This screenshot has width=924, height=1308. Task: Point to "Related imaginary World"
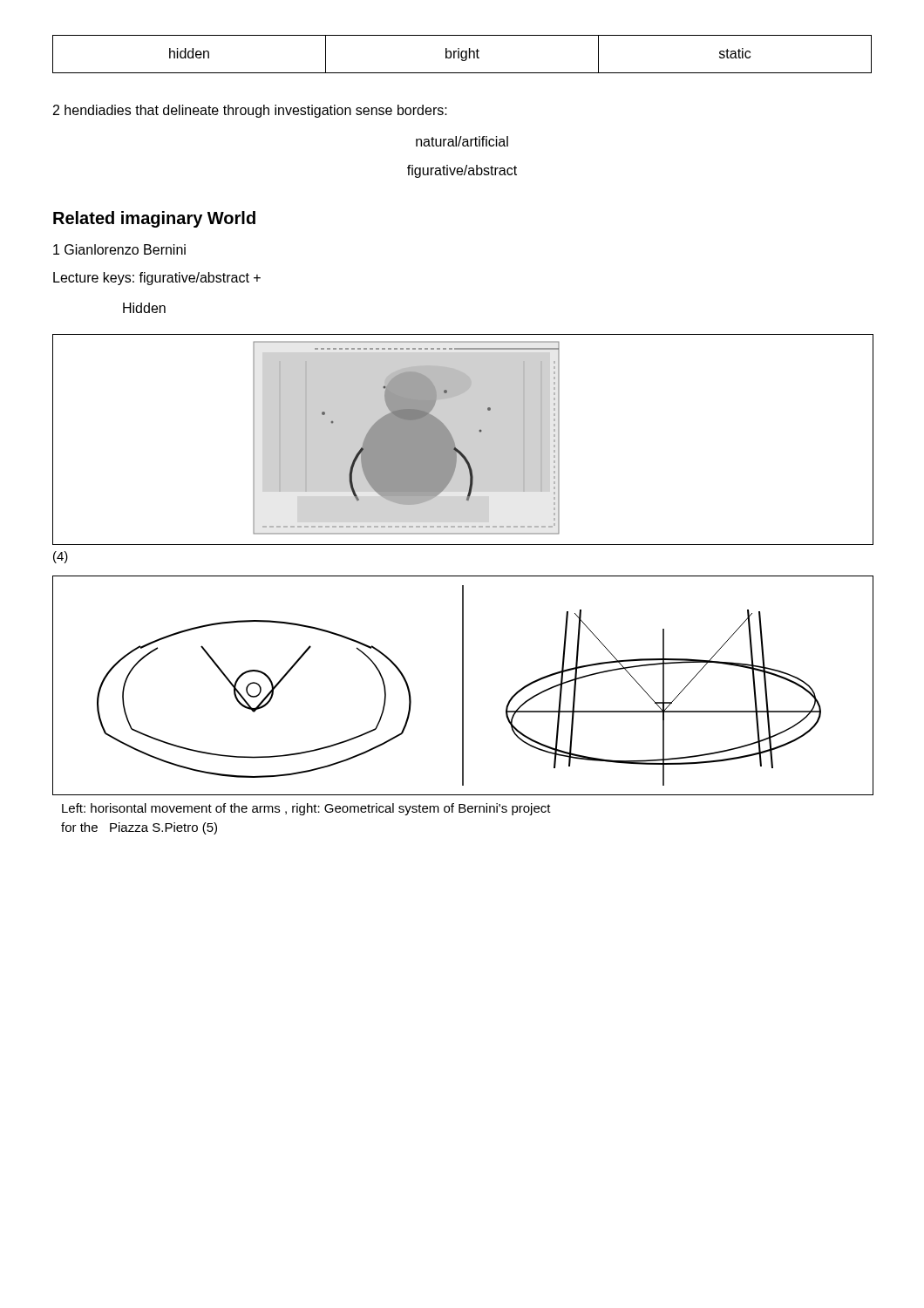[x=154, y=218]
